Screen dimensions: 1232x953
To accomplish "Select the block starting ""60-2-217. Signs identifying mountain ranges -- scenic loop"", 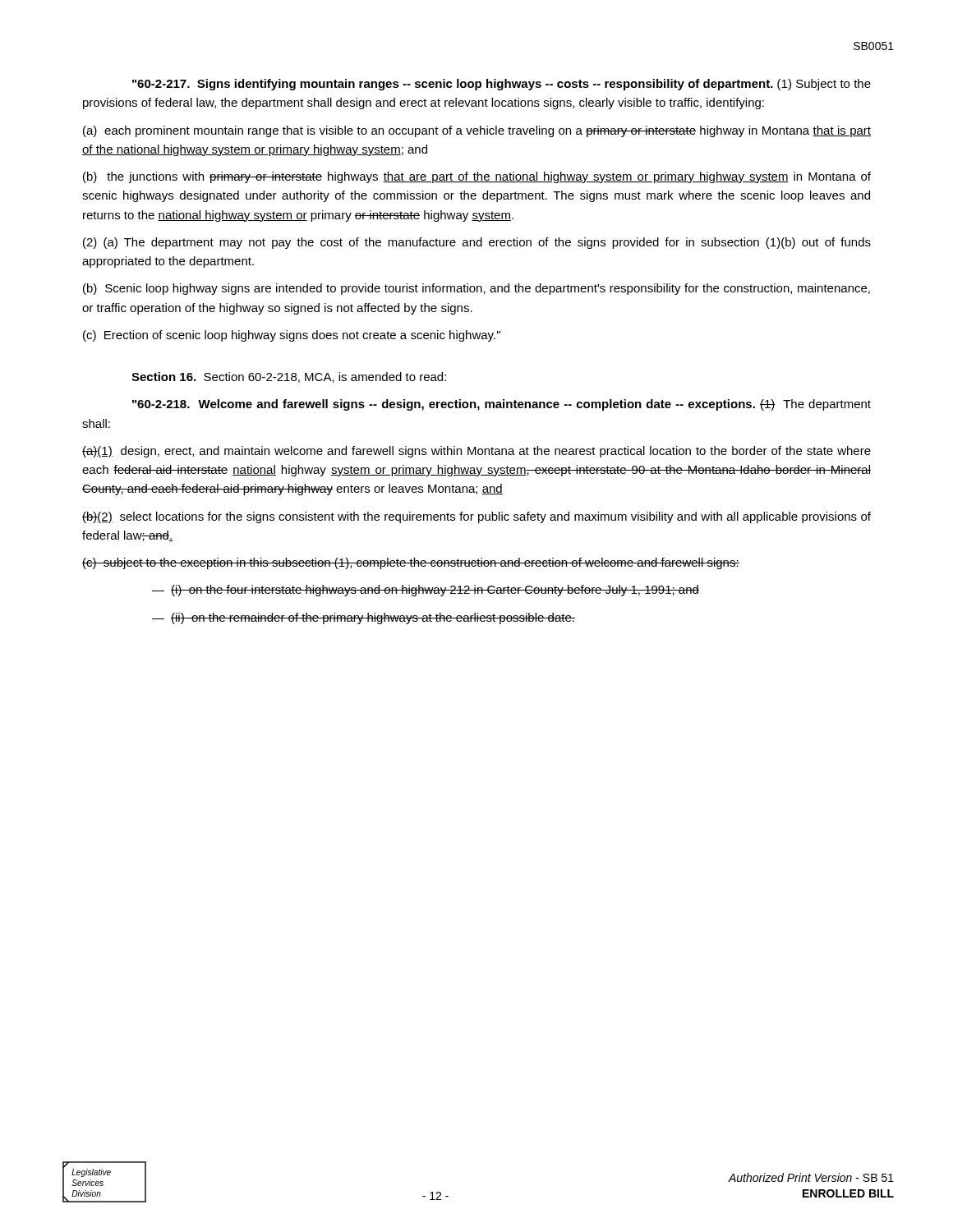I will [476, 93].
